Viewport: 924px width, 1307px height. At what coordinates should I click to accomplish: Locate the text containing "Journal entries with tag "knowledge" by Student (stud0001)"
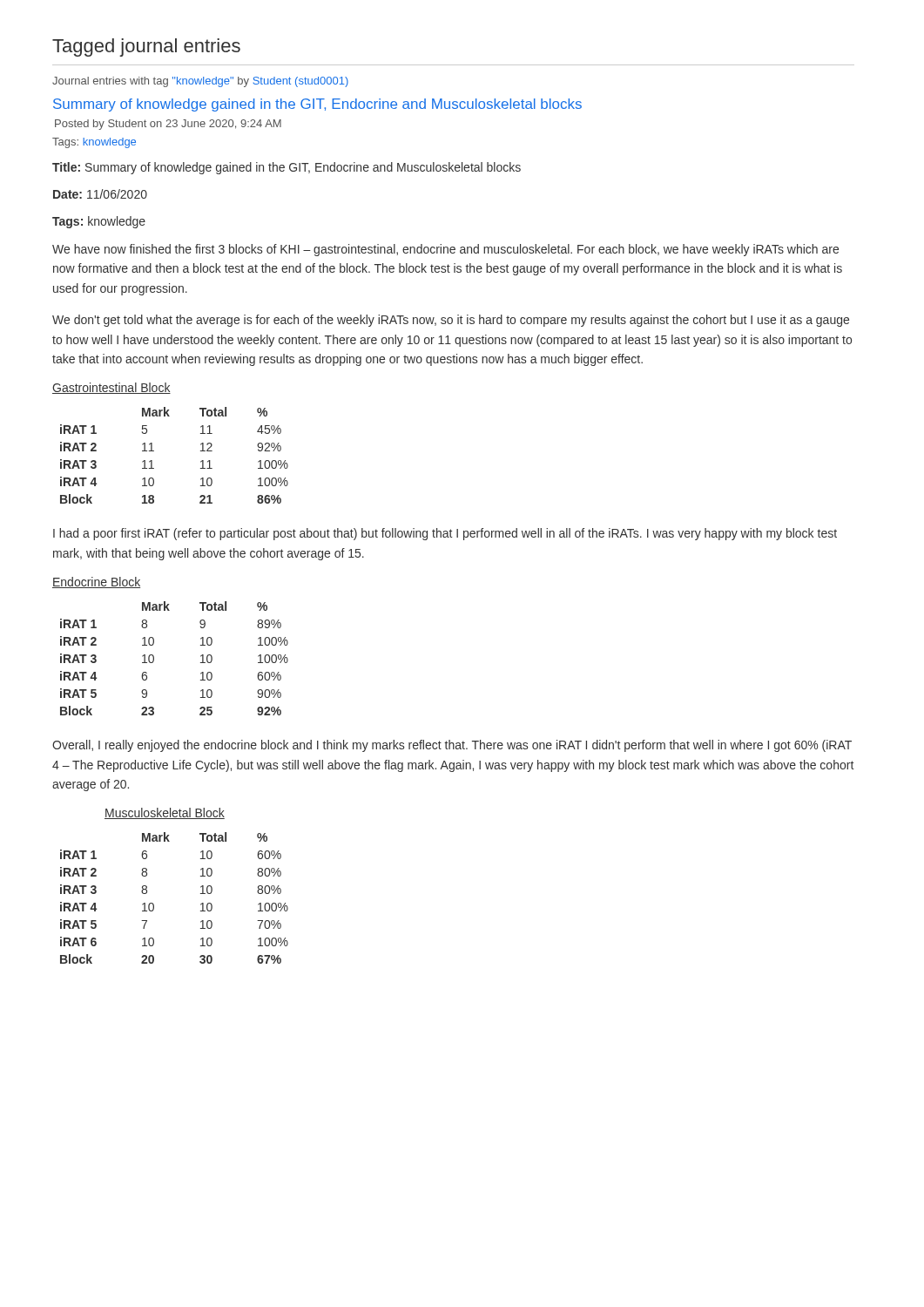[200, 82]
